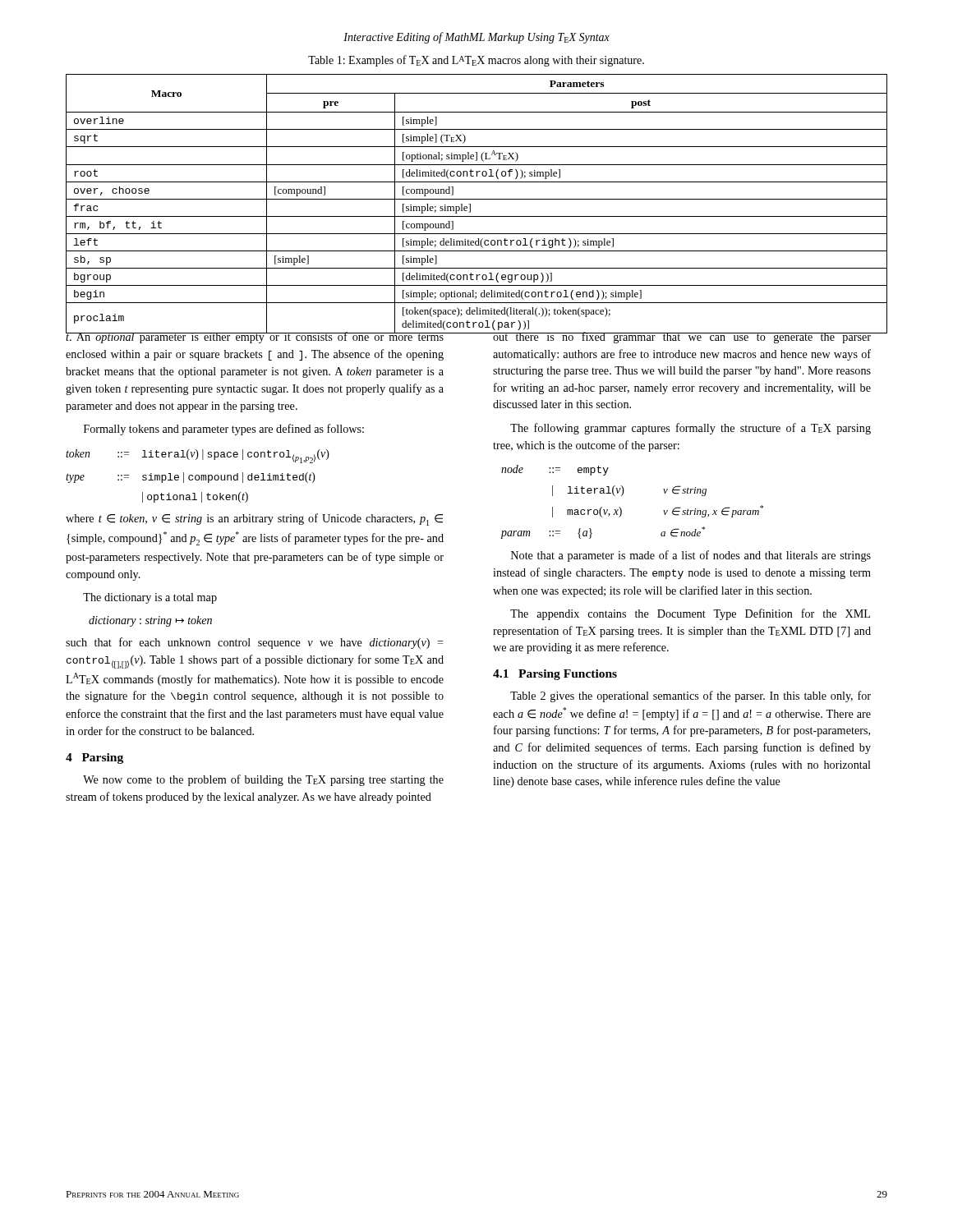Select the text block that reads "Note that a parameter is made"

coord(682,602)
